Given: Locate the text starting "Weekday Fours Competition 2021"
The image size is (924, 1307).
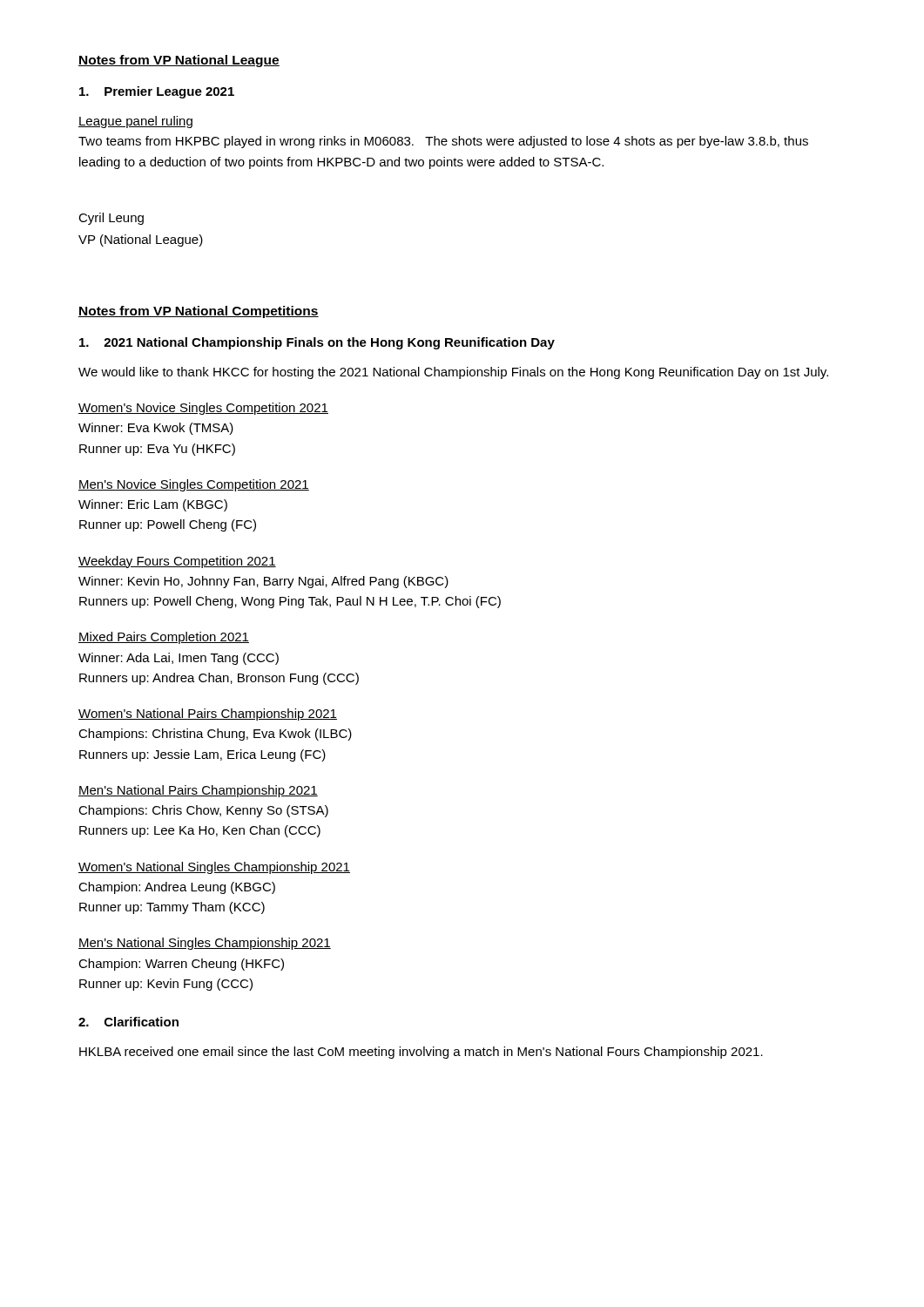Looking at the screenshot, I should (290, 581).
